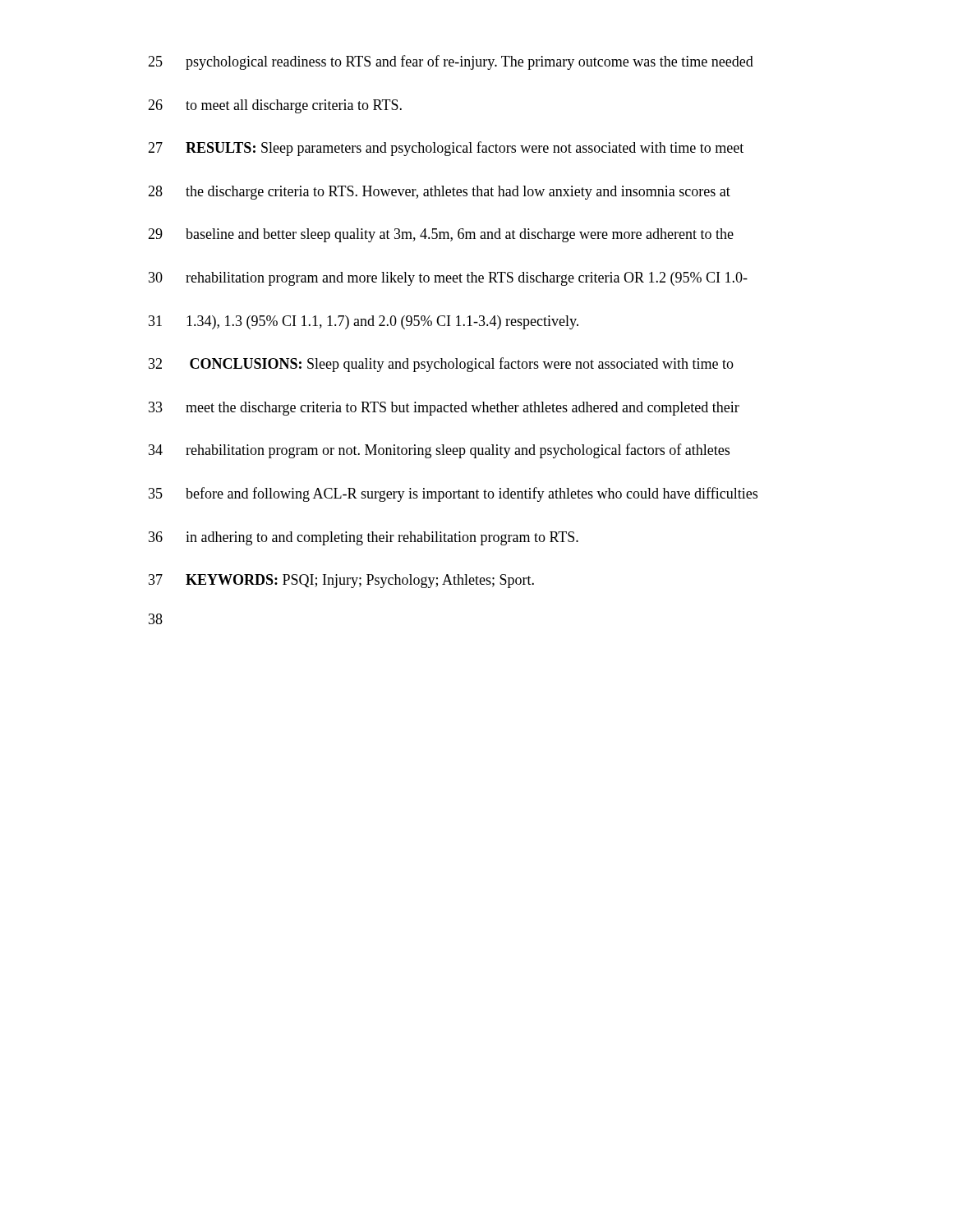Find the text block that says "28 the discharge criteria to RTS. However,"
The image size is (953, 1232).
click(427, 191)
